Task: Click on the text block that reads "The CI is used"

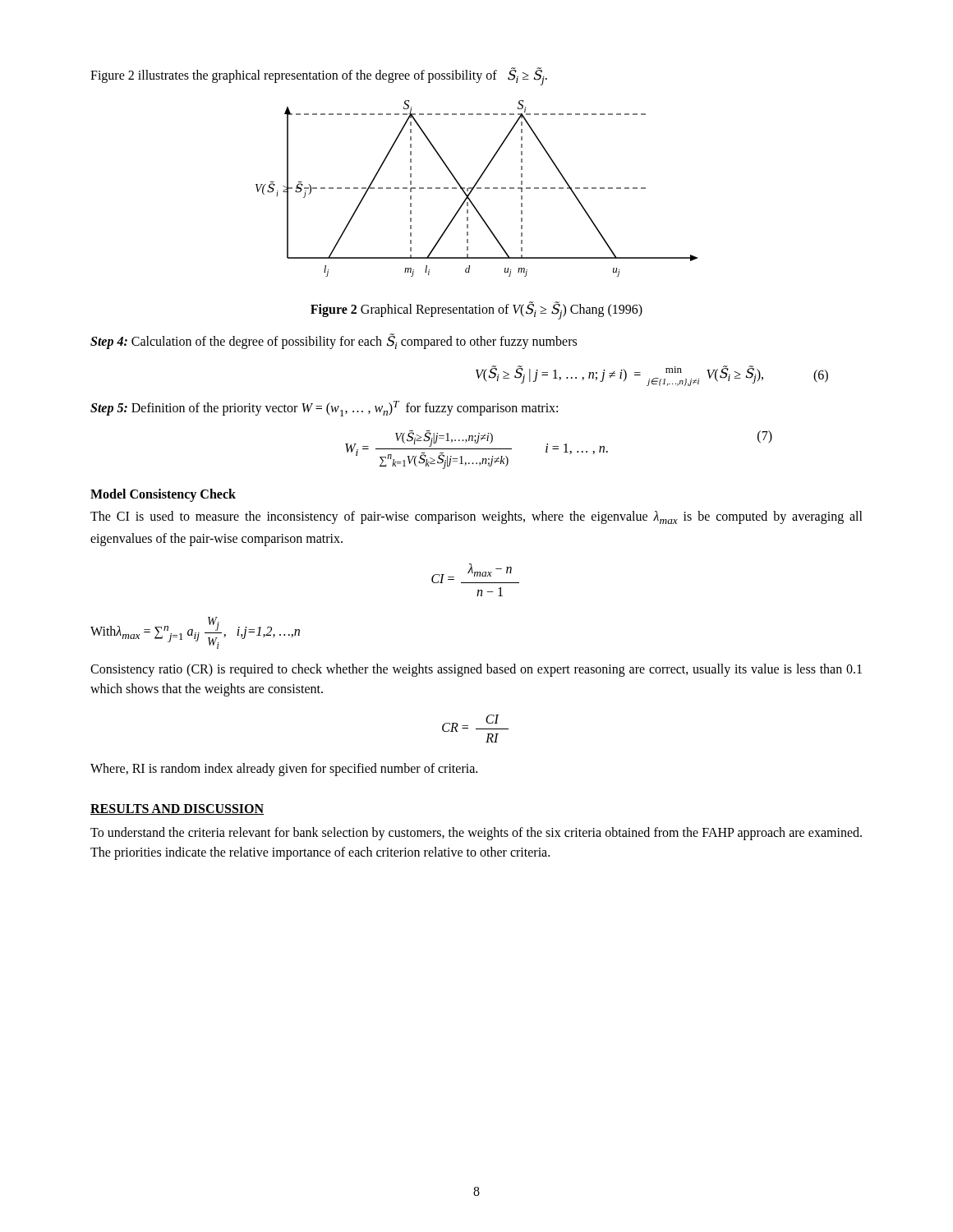Action: point(476,528)
